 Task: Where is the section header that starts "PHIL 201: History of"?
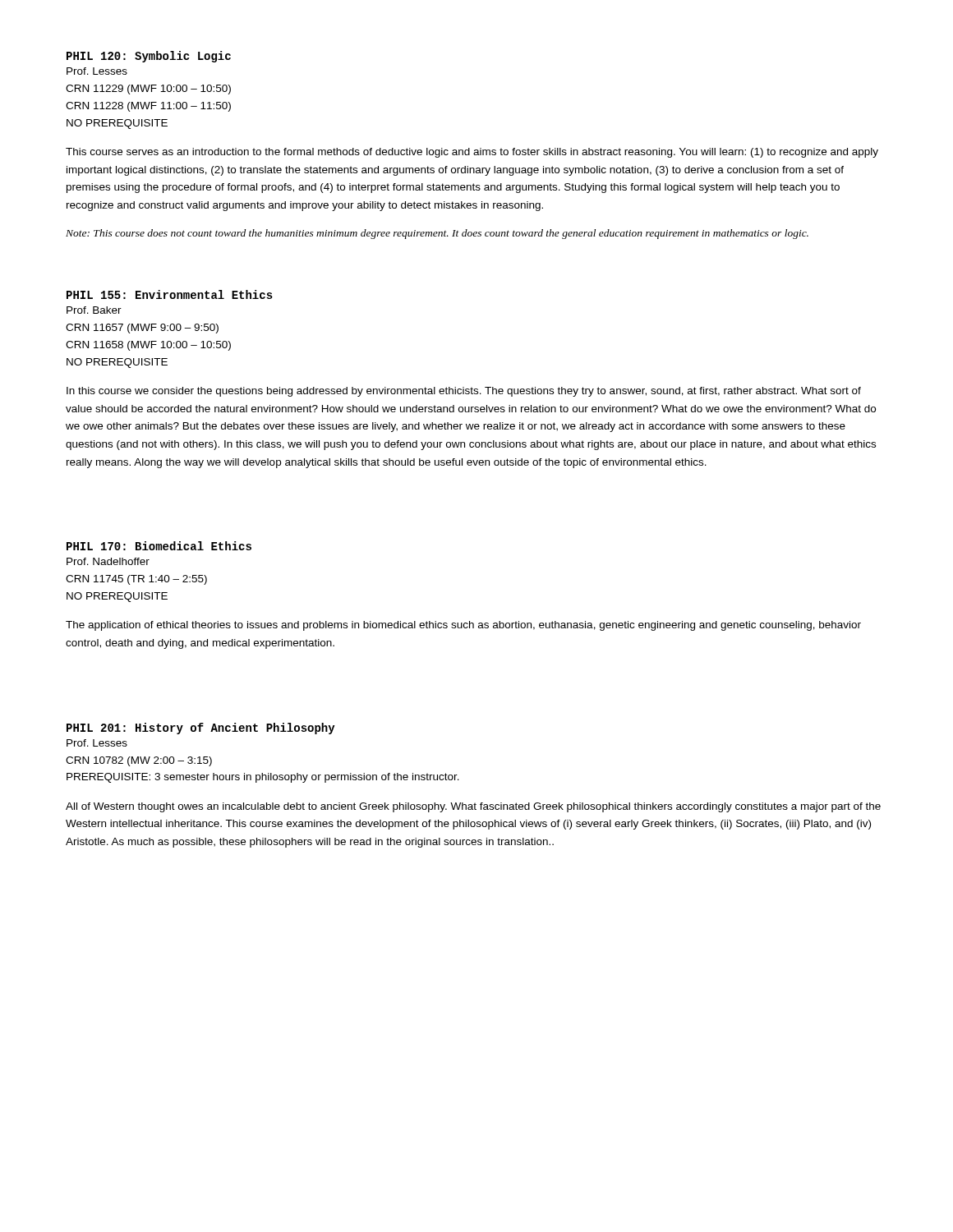[x=200, y=728]
